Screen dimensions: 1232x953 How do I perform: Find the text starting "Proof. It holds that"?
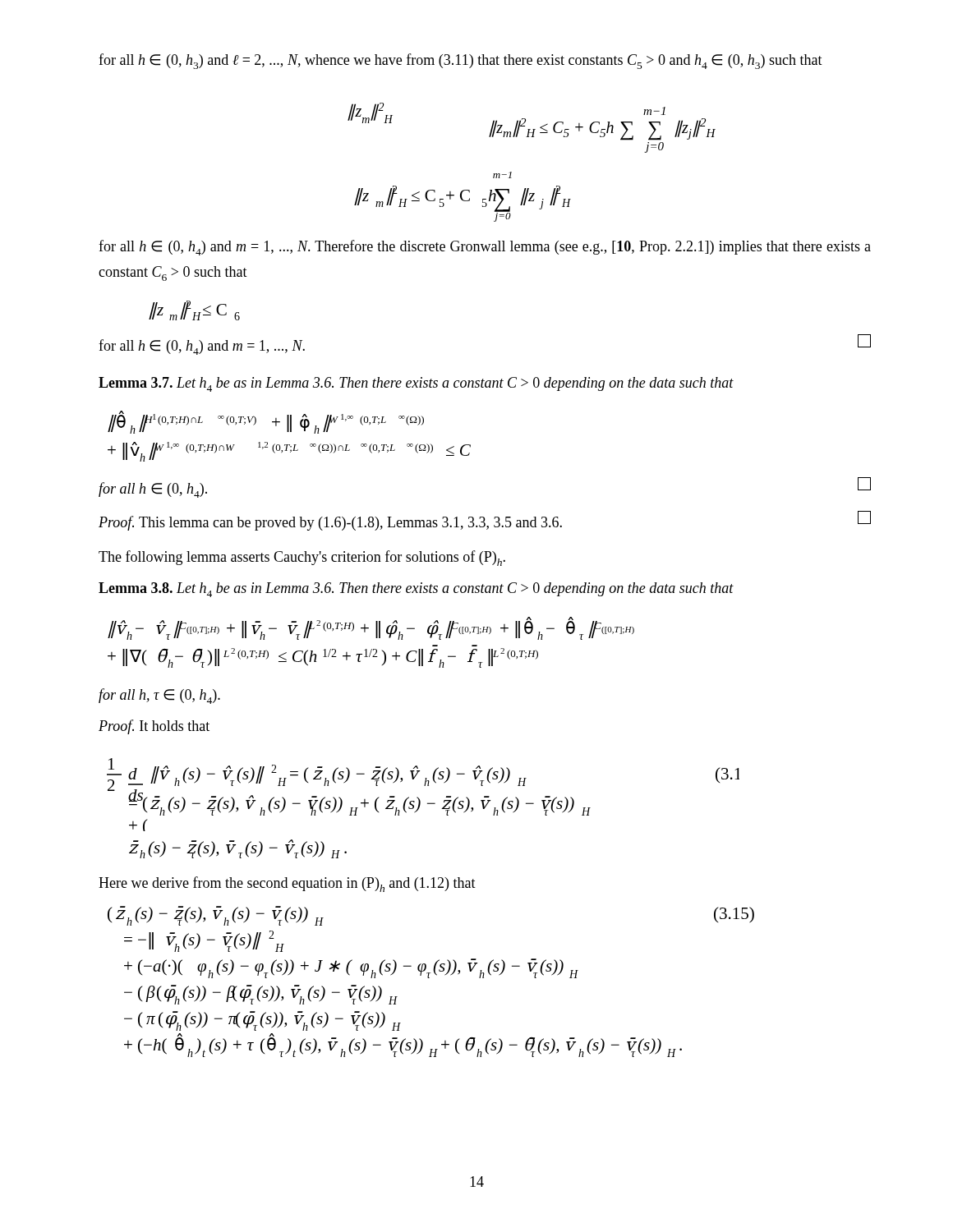(x=154, y=726)
